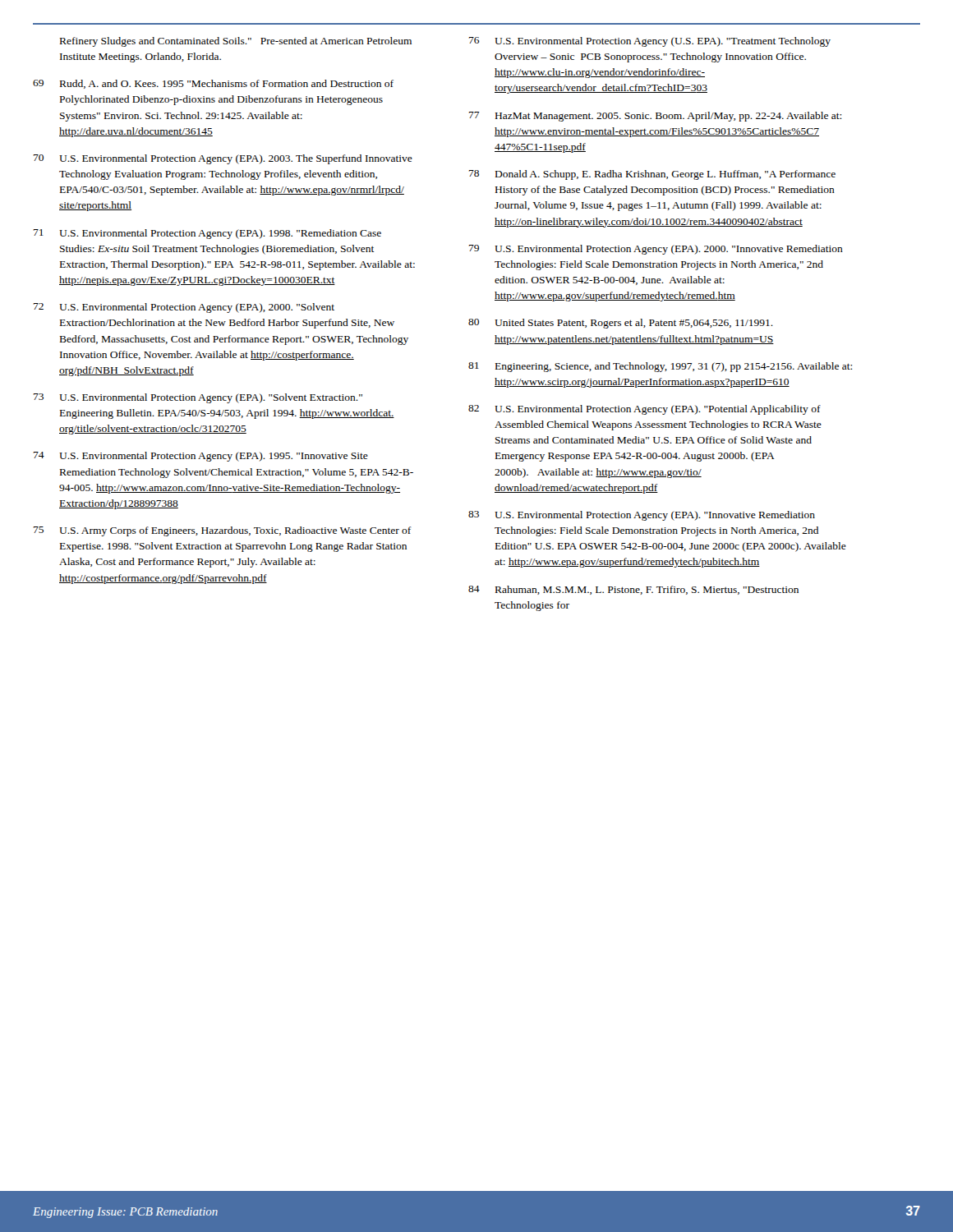Find the block on this page that starts "81 Engineering, Science, and Technology, 1997,"
The height and width of the screenshot is (1232, 953).
coord(661,374)
